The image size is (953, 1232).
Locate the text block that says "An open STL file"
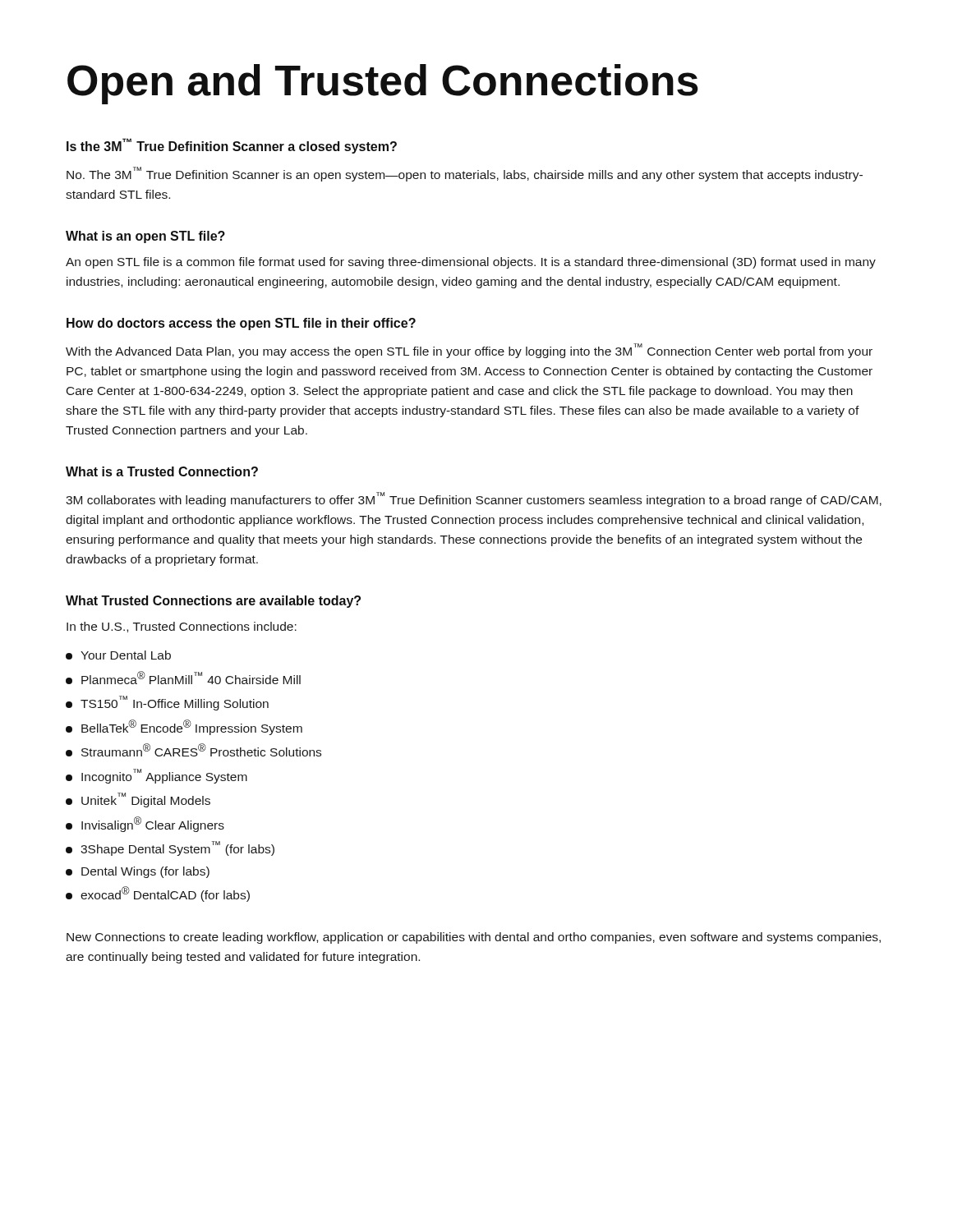click(471, 271)
